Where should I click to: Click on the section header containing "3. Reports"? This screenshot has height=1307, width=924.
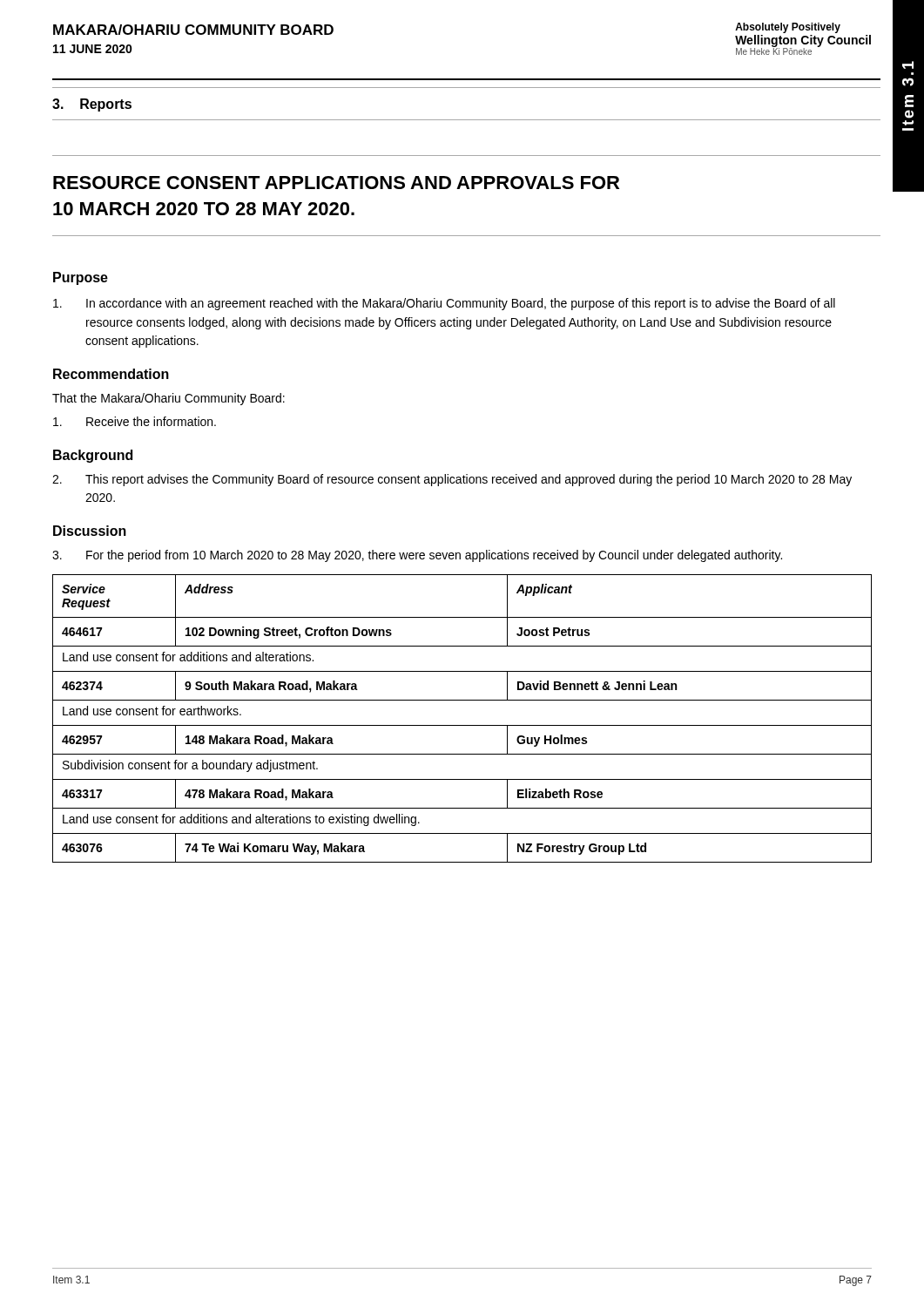(x=92, y=105)
